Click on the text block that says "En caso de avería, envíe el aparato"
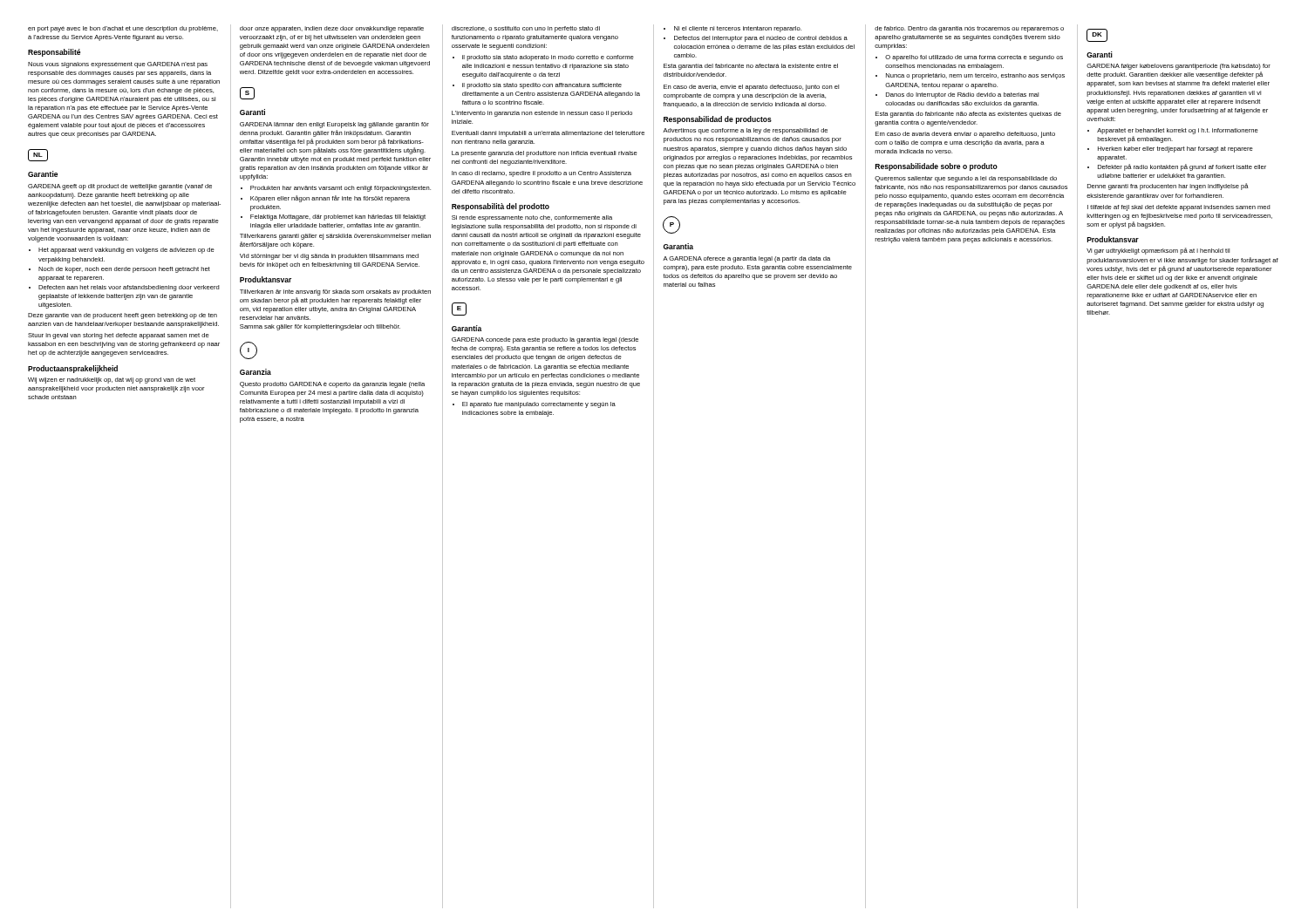The image size is (1308, 924). (751, 95)
